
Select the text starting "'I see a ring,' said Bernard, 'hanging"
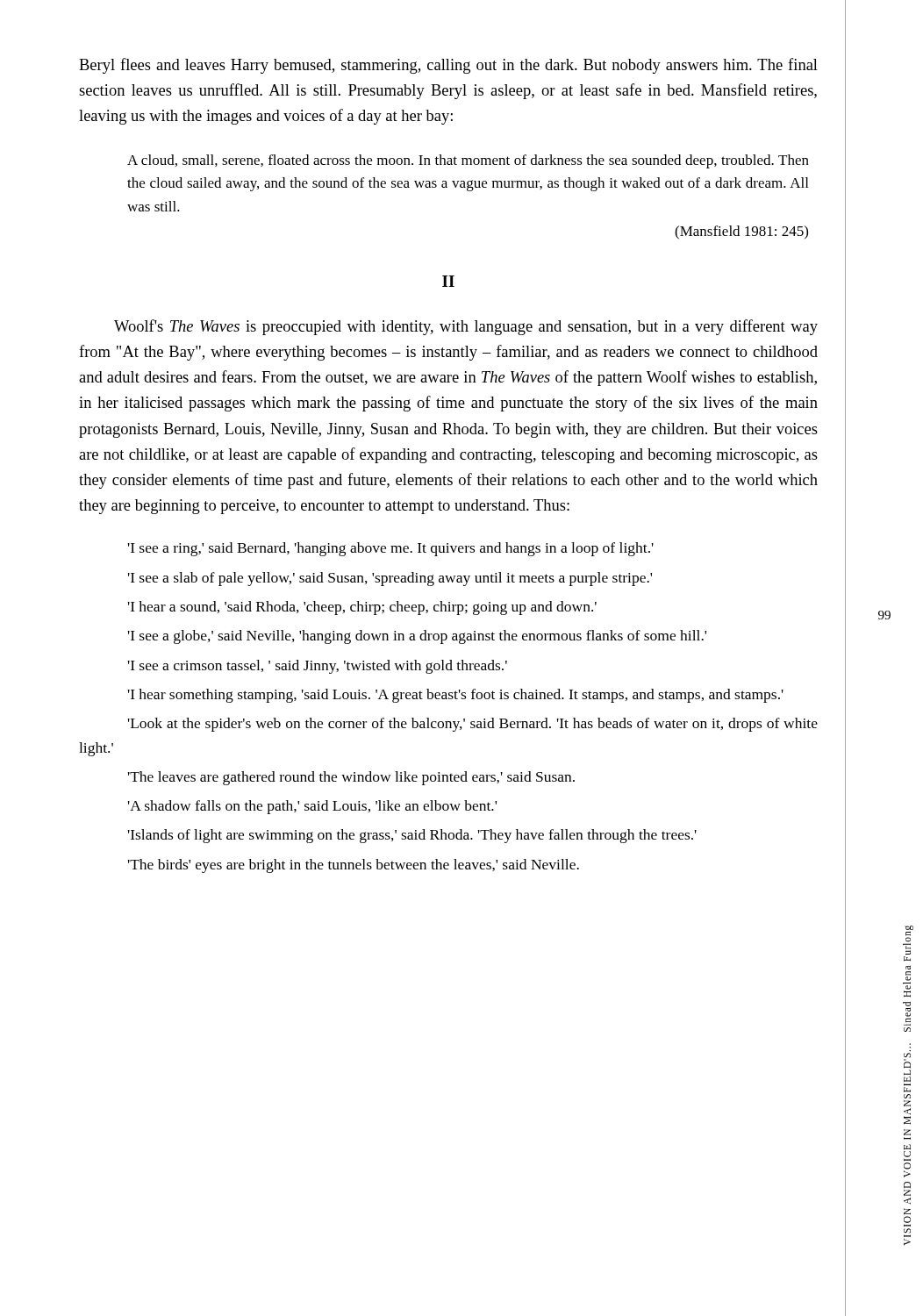click(390, 548)
